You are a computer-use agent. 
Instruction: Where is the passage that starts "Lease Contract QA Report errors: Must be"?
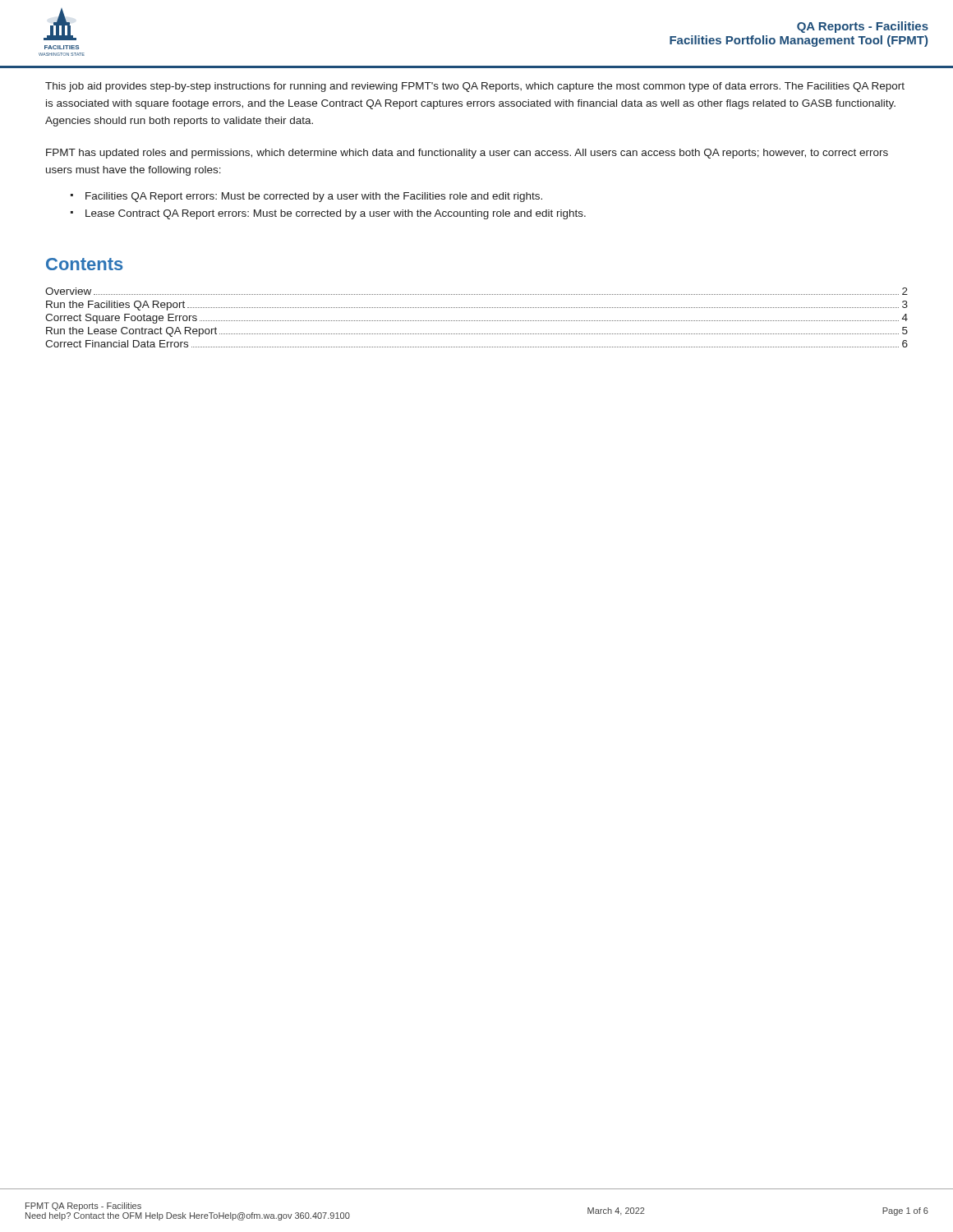tap(336, 213)
